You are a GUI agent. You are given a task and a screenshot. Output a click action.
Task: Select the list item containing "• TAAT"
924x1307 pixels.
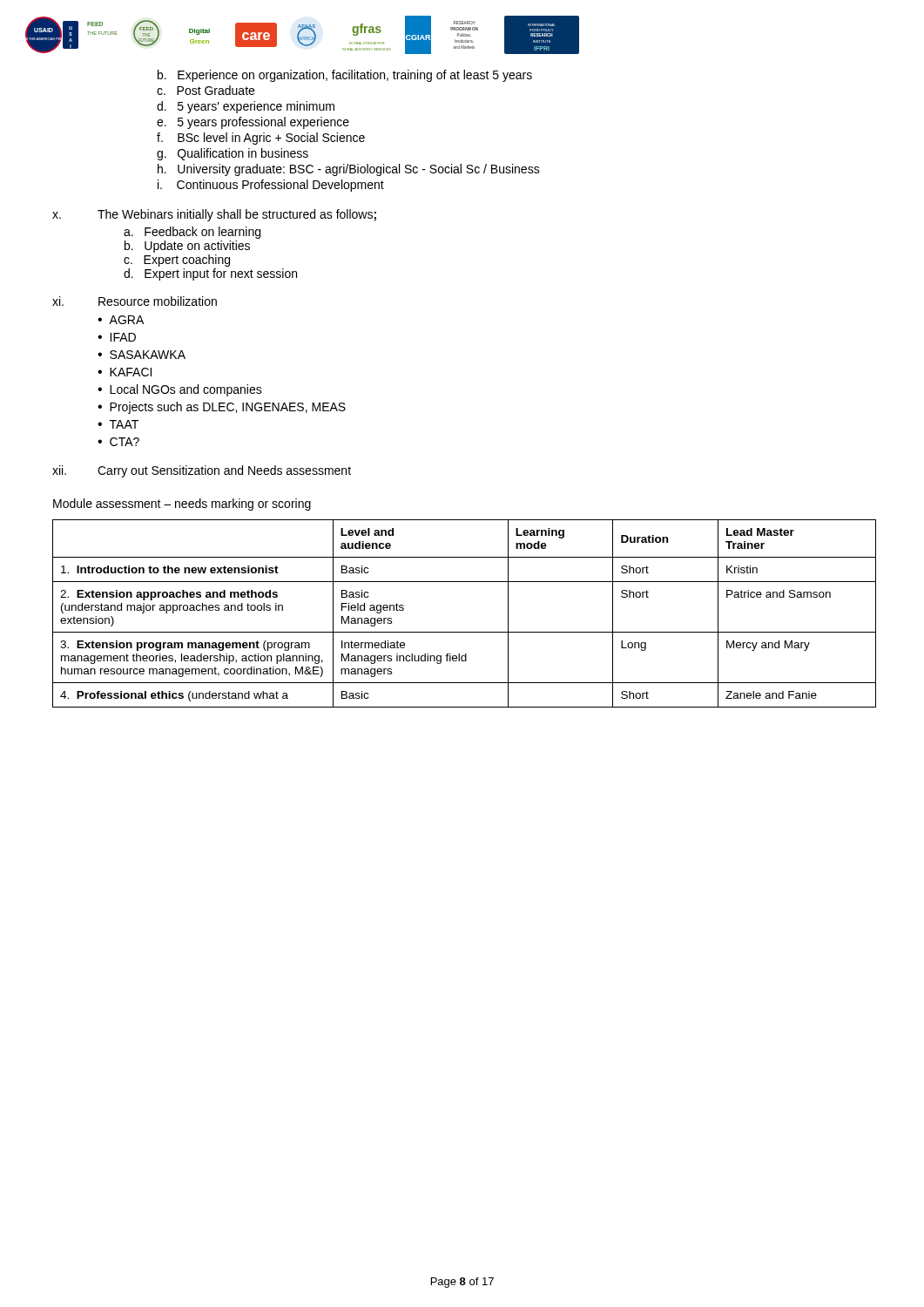click(x=118, y=424)
